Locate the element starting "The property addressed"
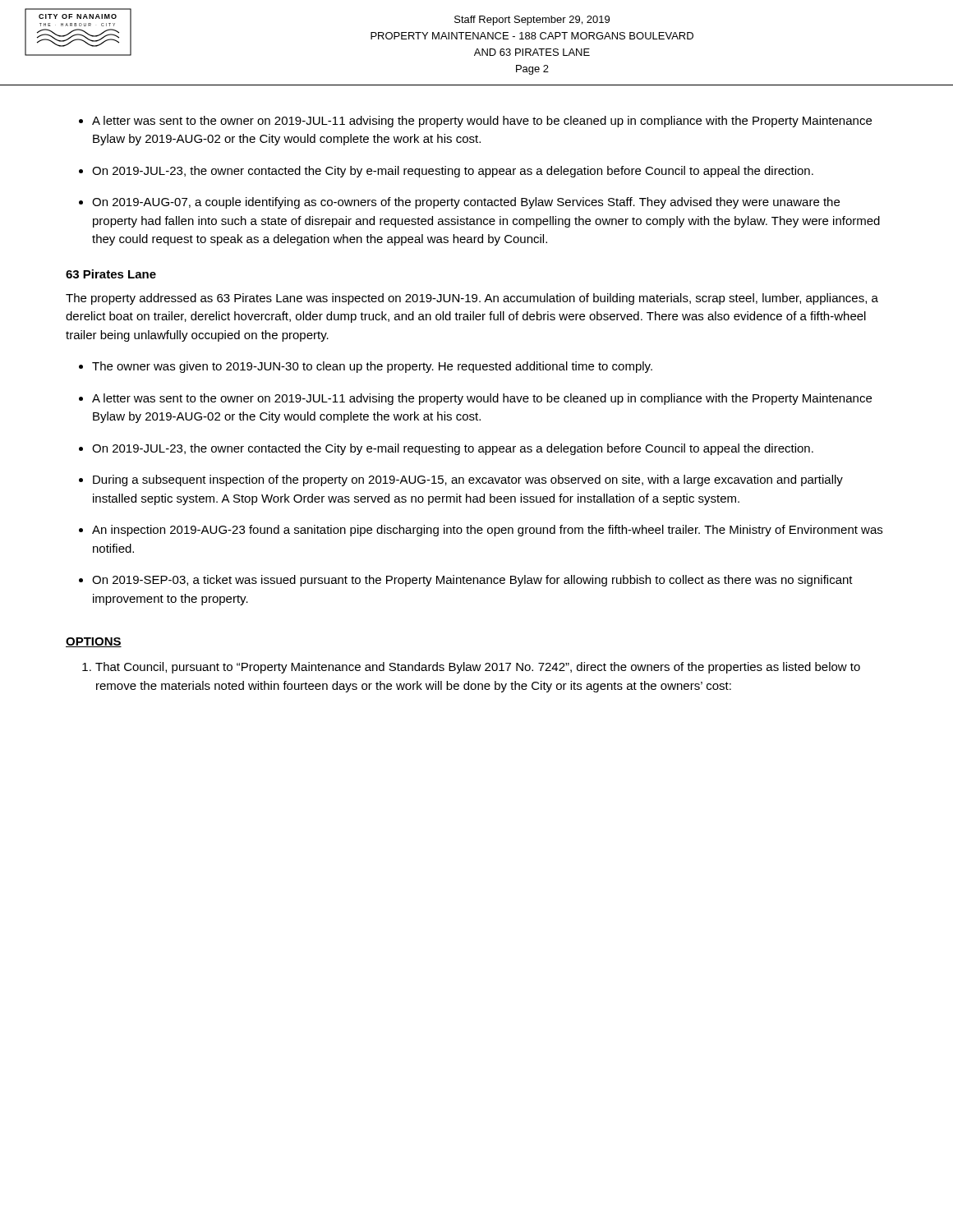The height and width of the screenshot is (1232, 953). [472, 316]
